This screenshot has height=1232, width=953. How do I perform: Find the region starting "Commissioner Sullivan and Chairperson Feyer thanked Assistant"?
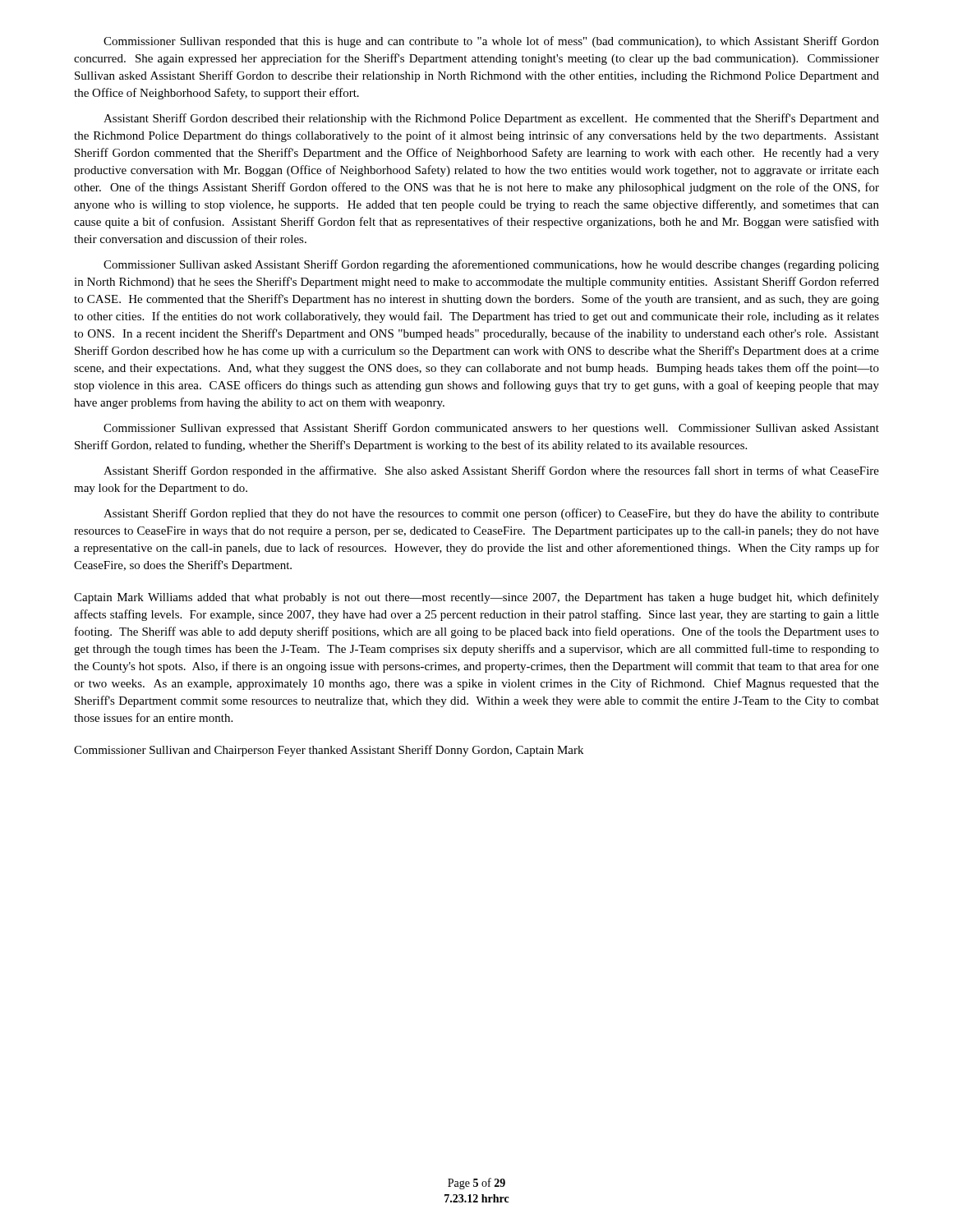pos(476,750)
